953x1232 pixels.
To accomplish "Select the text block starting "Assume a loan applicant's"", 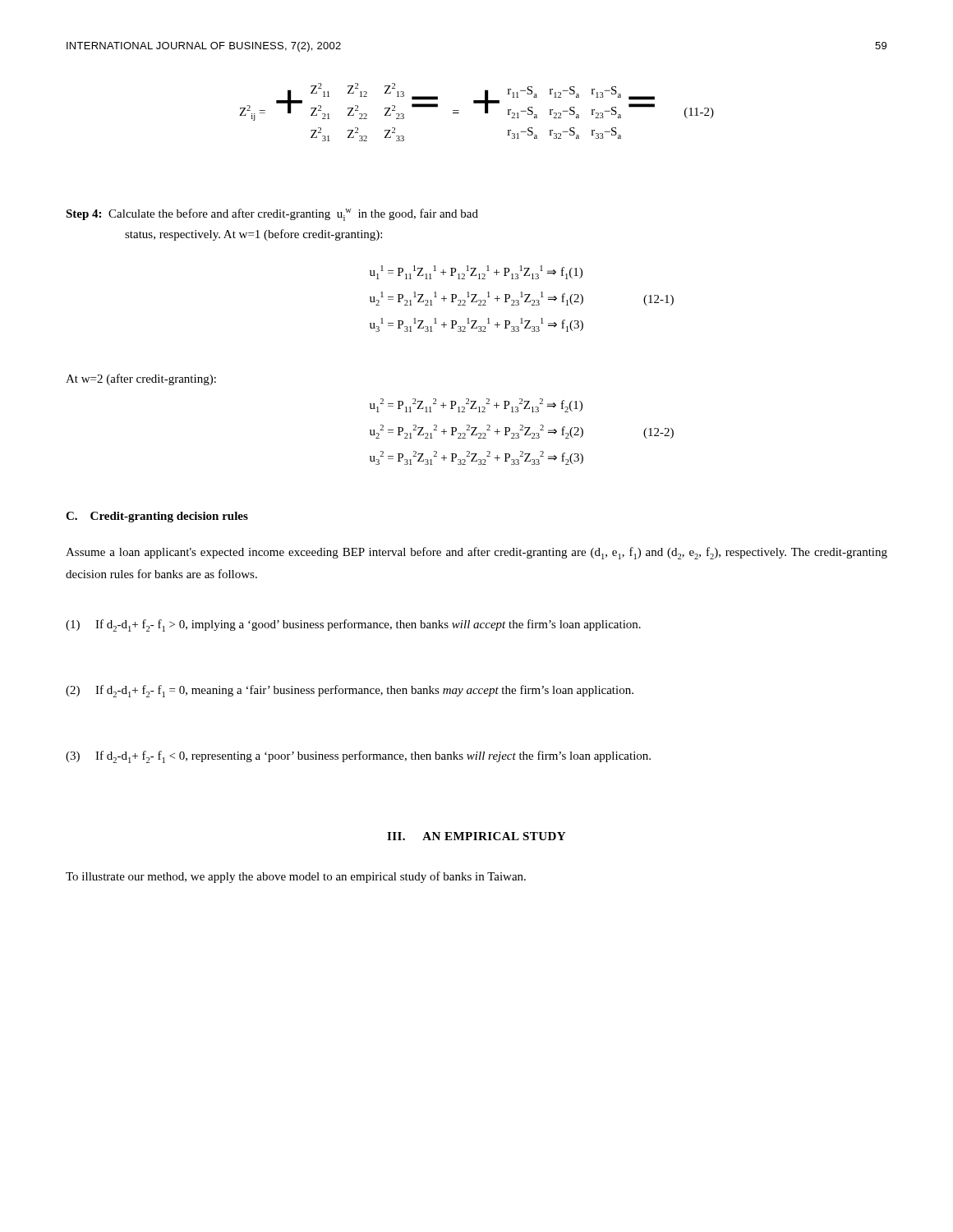I will tap(476, 563).
